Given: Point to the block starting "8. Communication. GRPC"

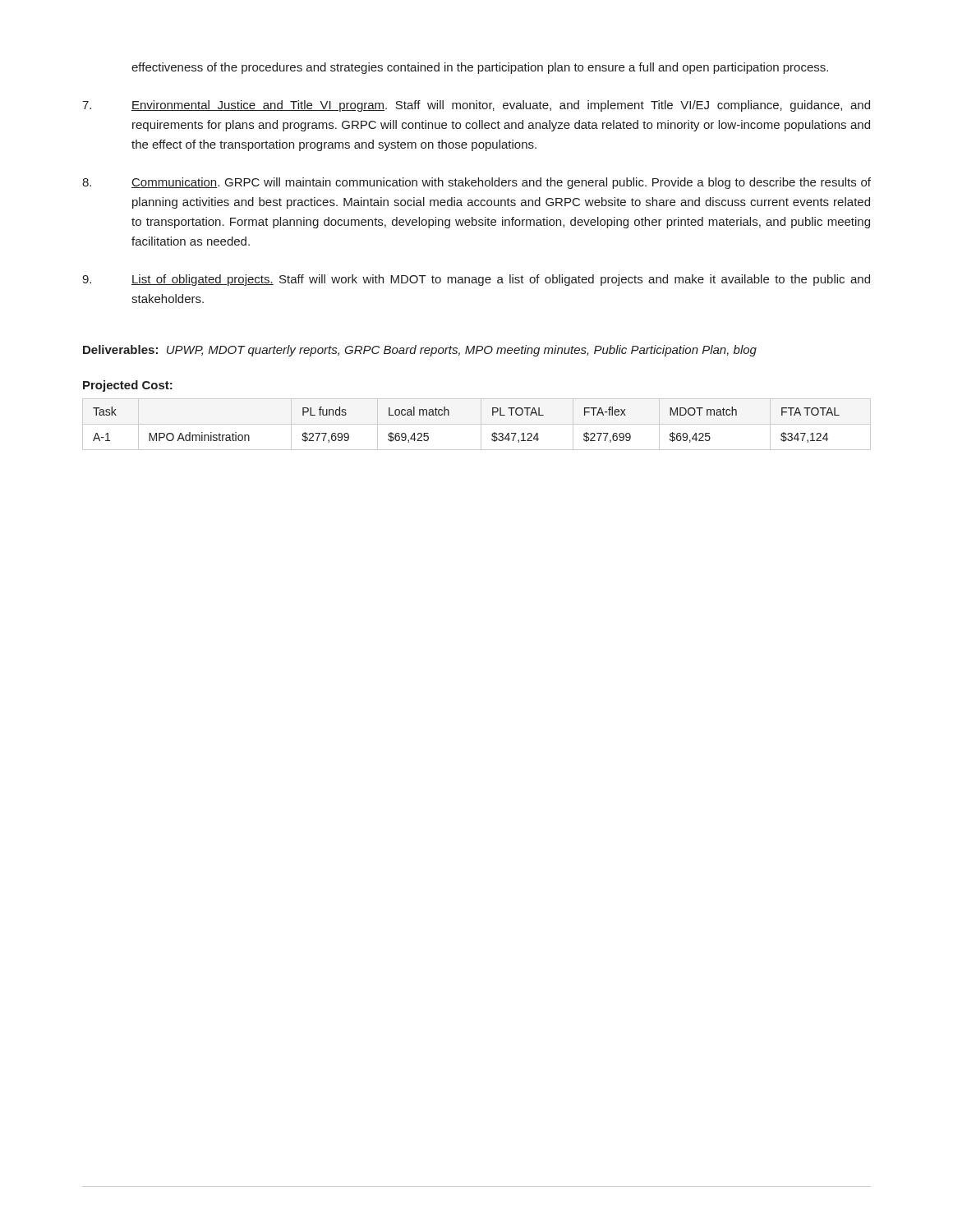Looking at the screenshot, I should [x=476, y=212].
